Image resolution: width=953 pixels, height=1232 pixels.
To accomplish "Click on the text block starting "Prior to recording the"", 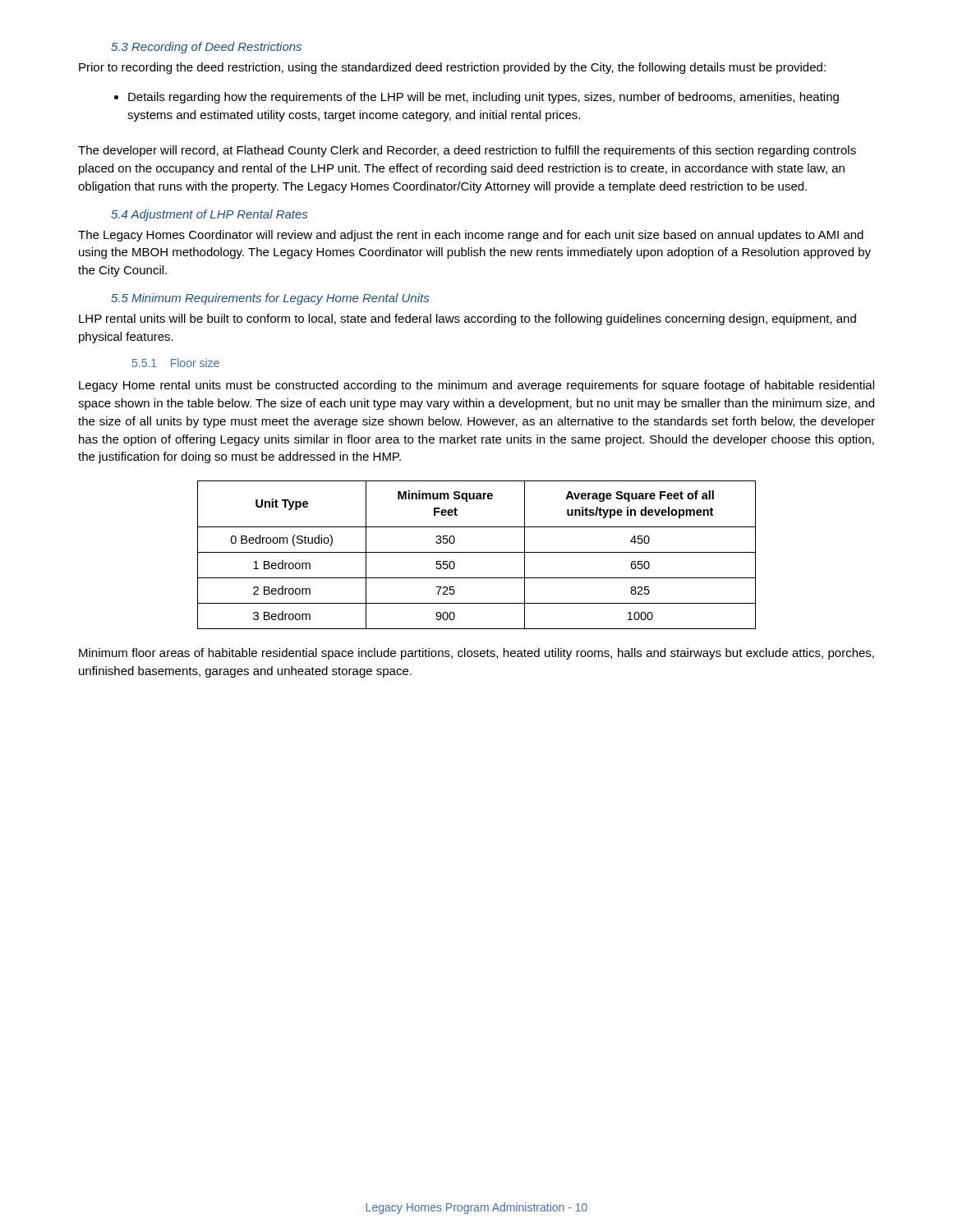I will pyautogui.click(x=452, y=67).
